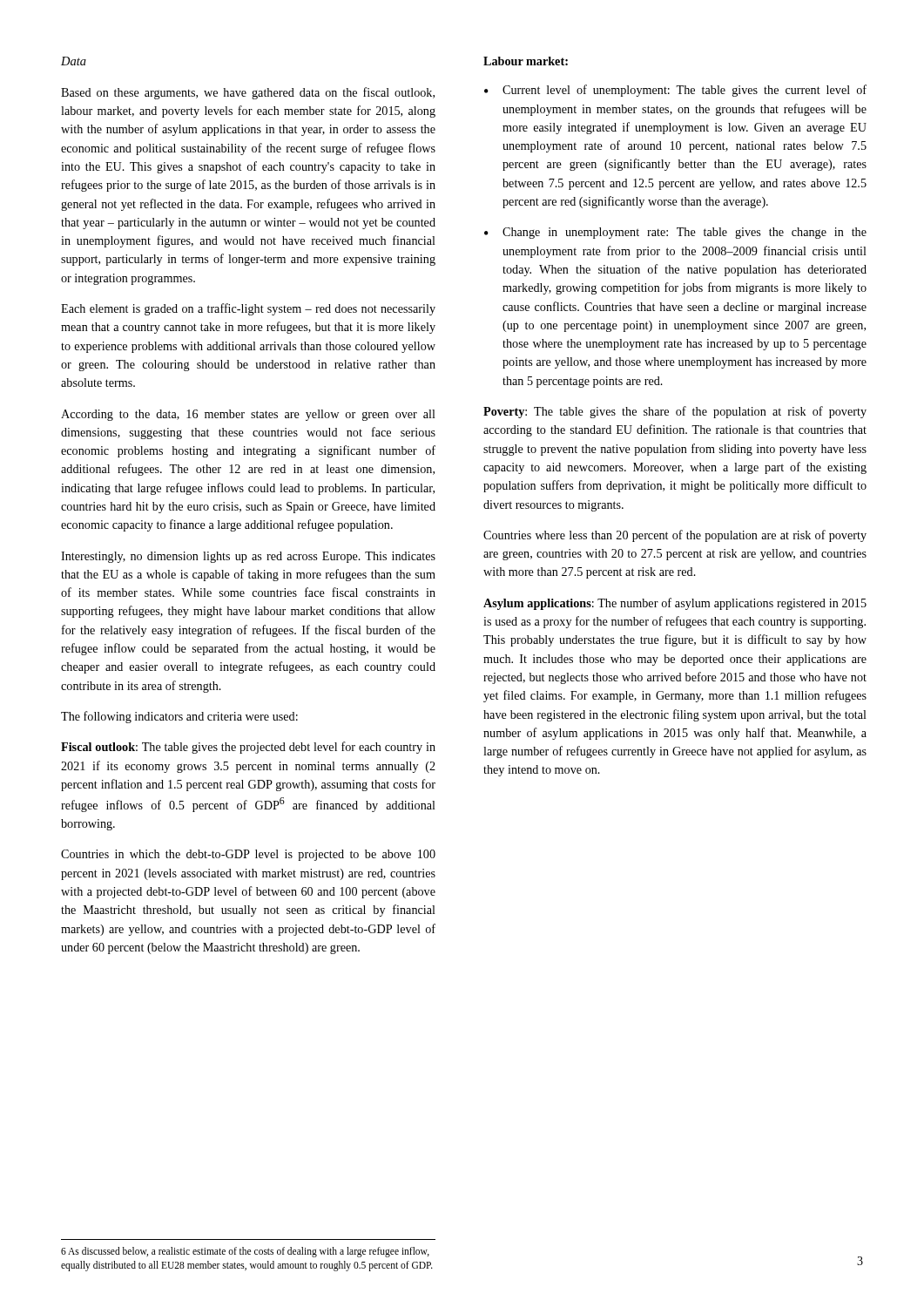
Task: Find the footnote with the text "6 As discussed below, a realistic estimate of"
Action: point(247,1258)
